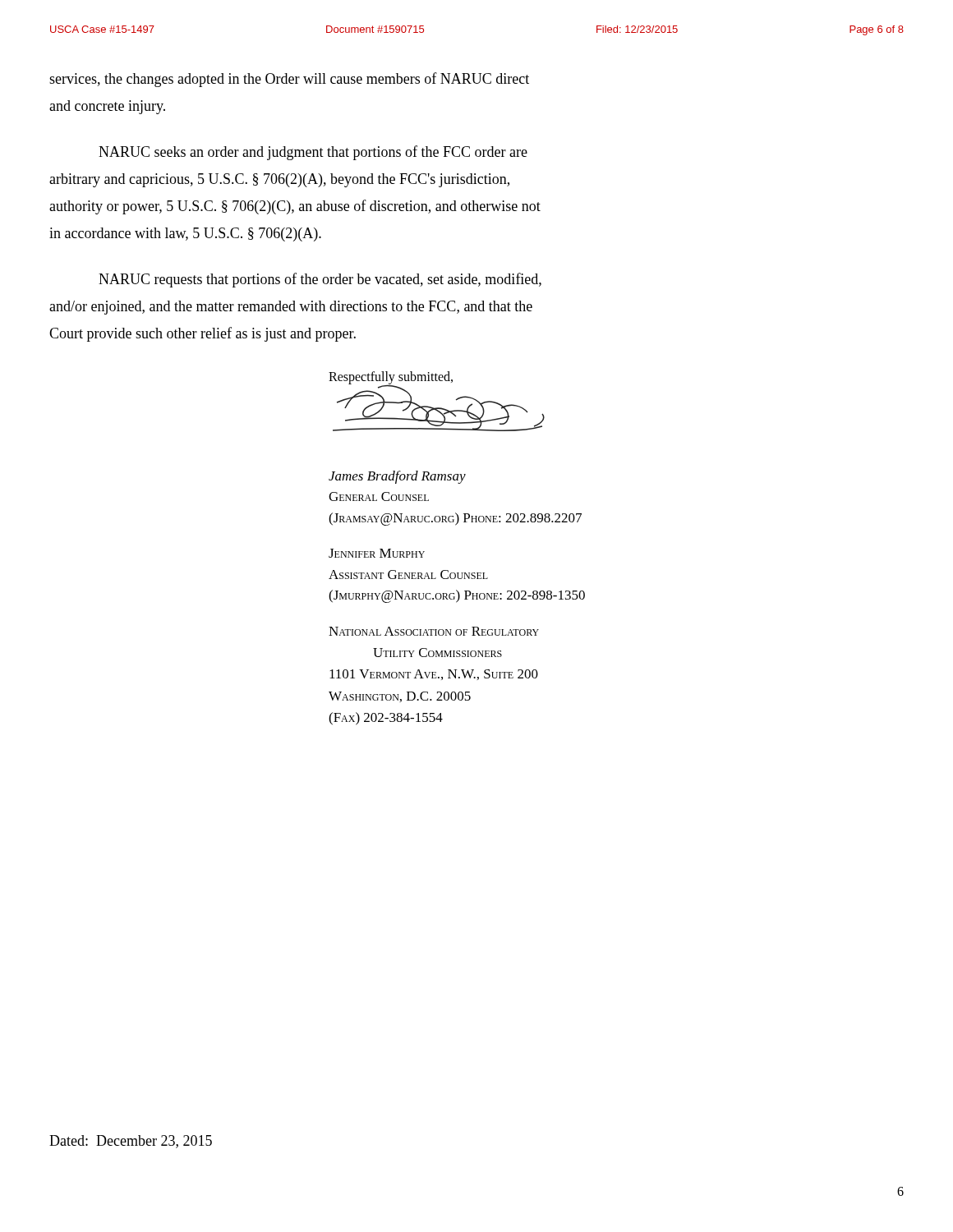Select the text starting "NARUC requests that portions of the order"

click(x=476, y=307)
